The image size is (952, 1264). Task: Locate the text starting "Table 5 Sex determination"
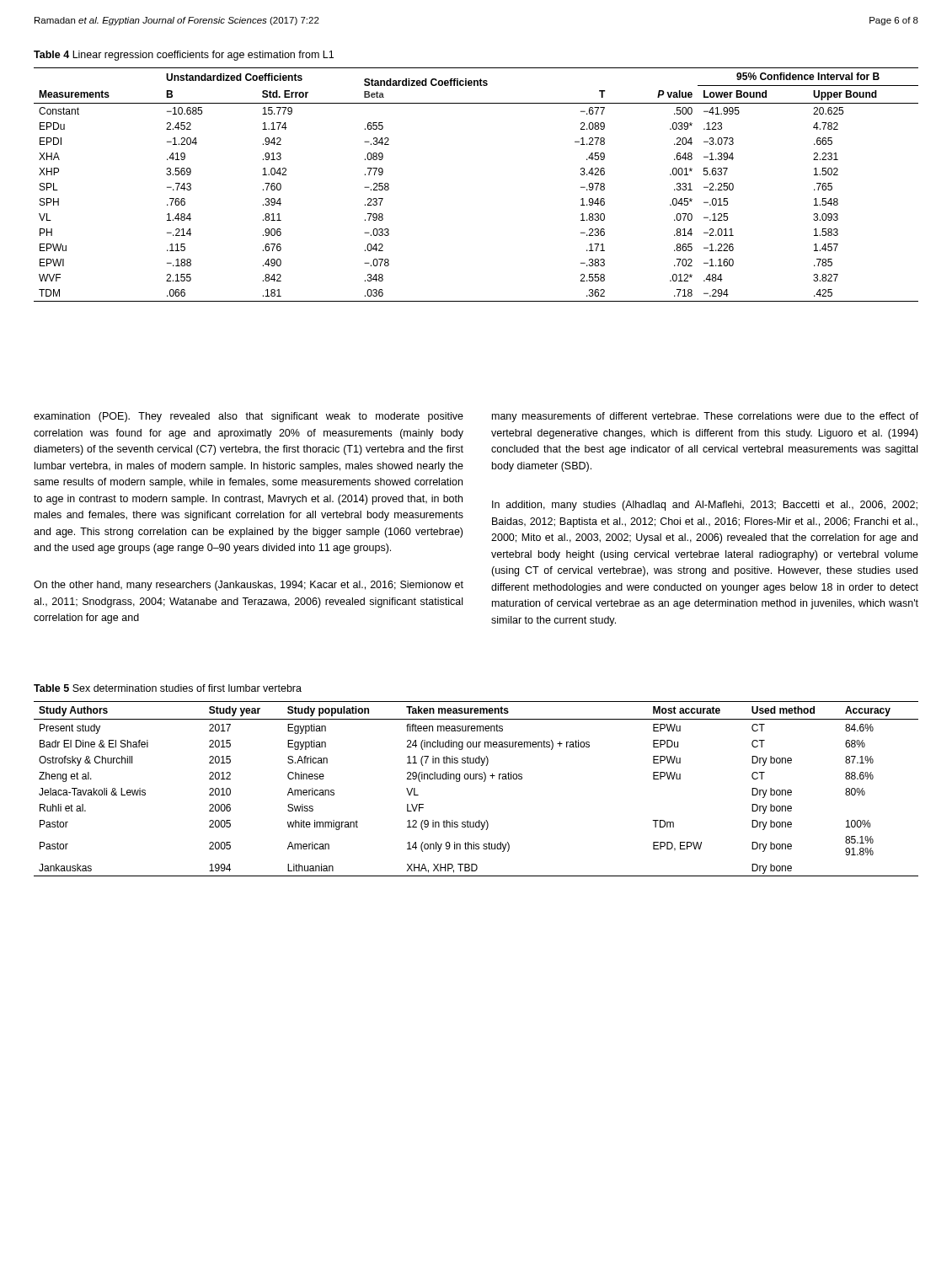coord(168,688)
